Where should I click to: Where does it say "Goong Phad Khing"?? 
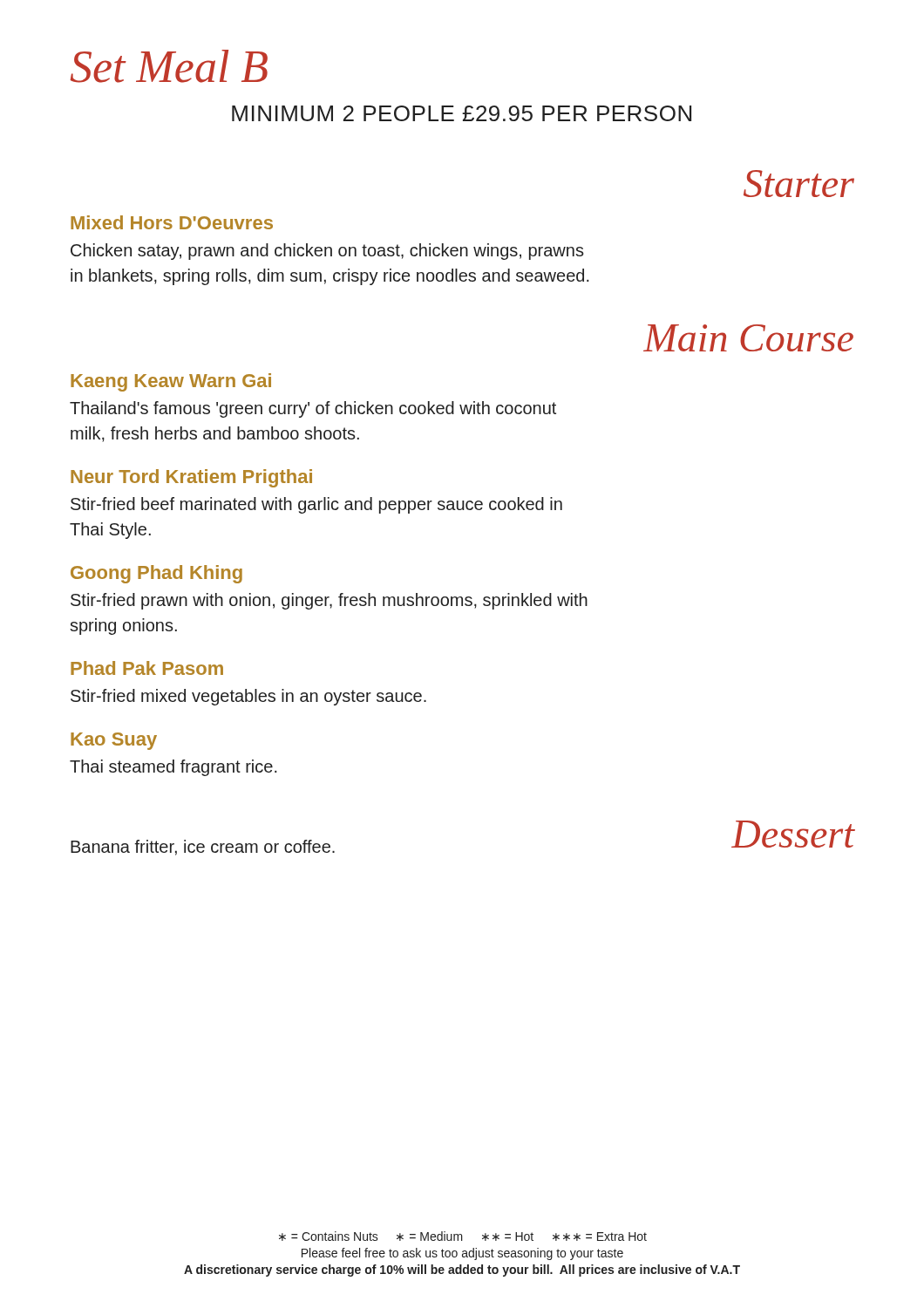click(156, 574)
